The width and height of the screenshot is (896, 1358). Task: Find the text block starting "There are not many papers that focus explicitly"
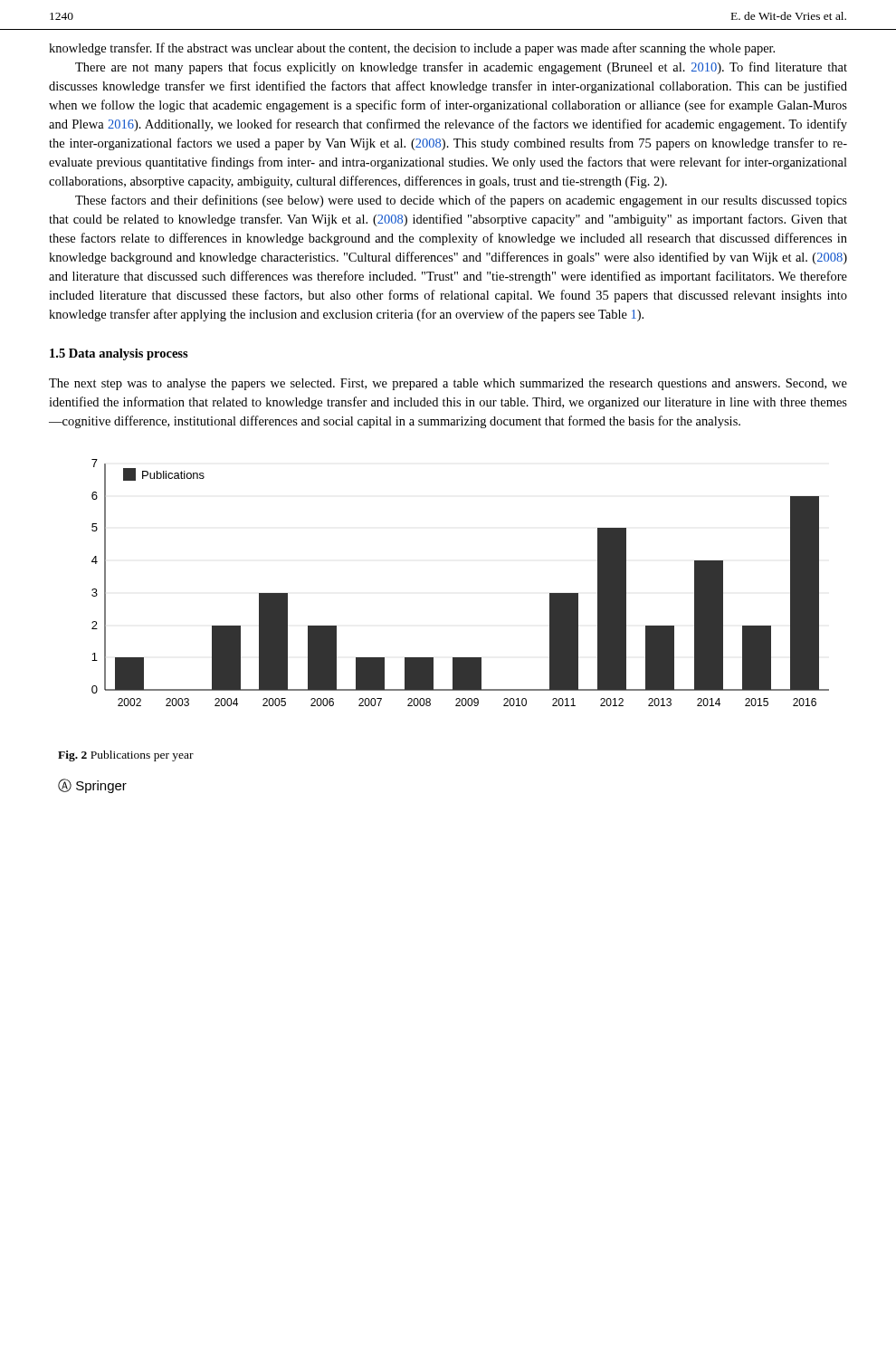[x=448, y=124]
